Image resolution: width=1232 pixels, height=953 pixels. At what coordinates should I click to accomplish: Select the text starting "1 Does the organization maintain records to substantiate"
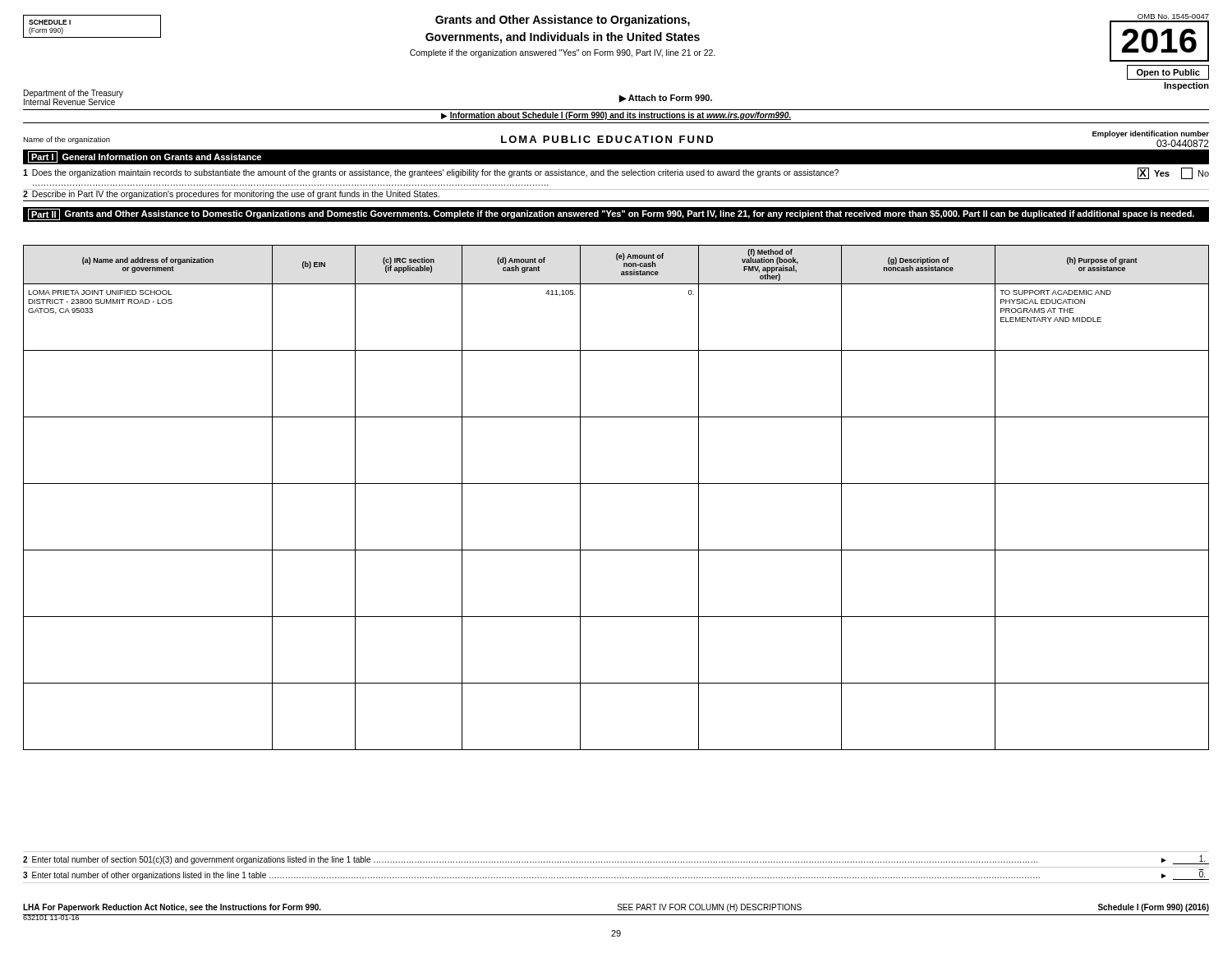coord(616,177)
